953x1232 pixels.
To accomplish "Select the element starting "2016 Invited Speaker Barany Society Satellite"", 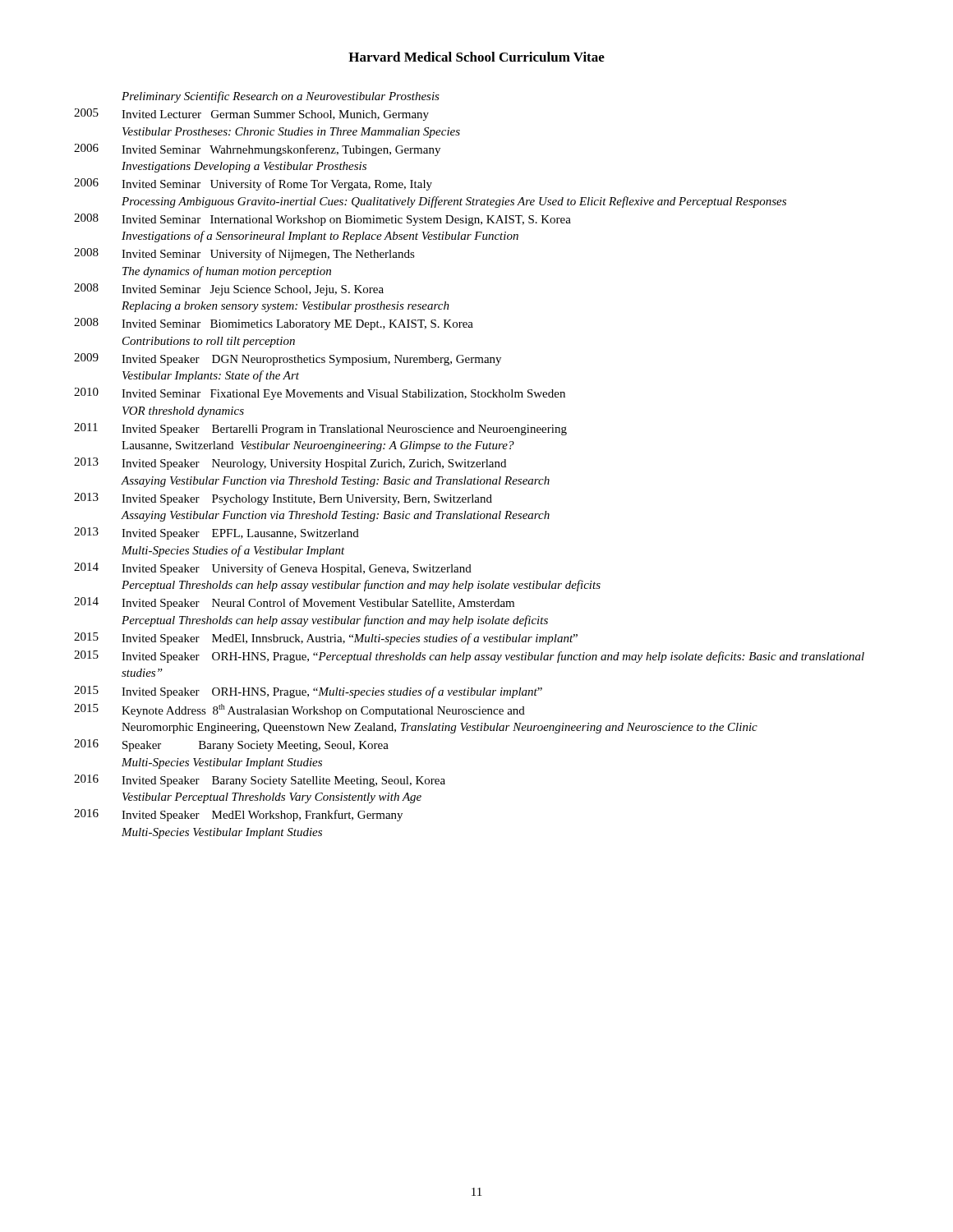I will tap(260, 781).
